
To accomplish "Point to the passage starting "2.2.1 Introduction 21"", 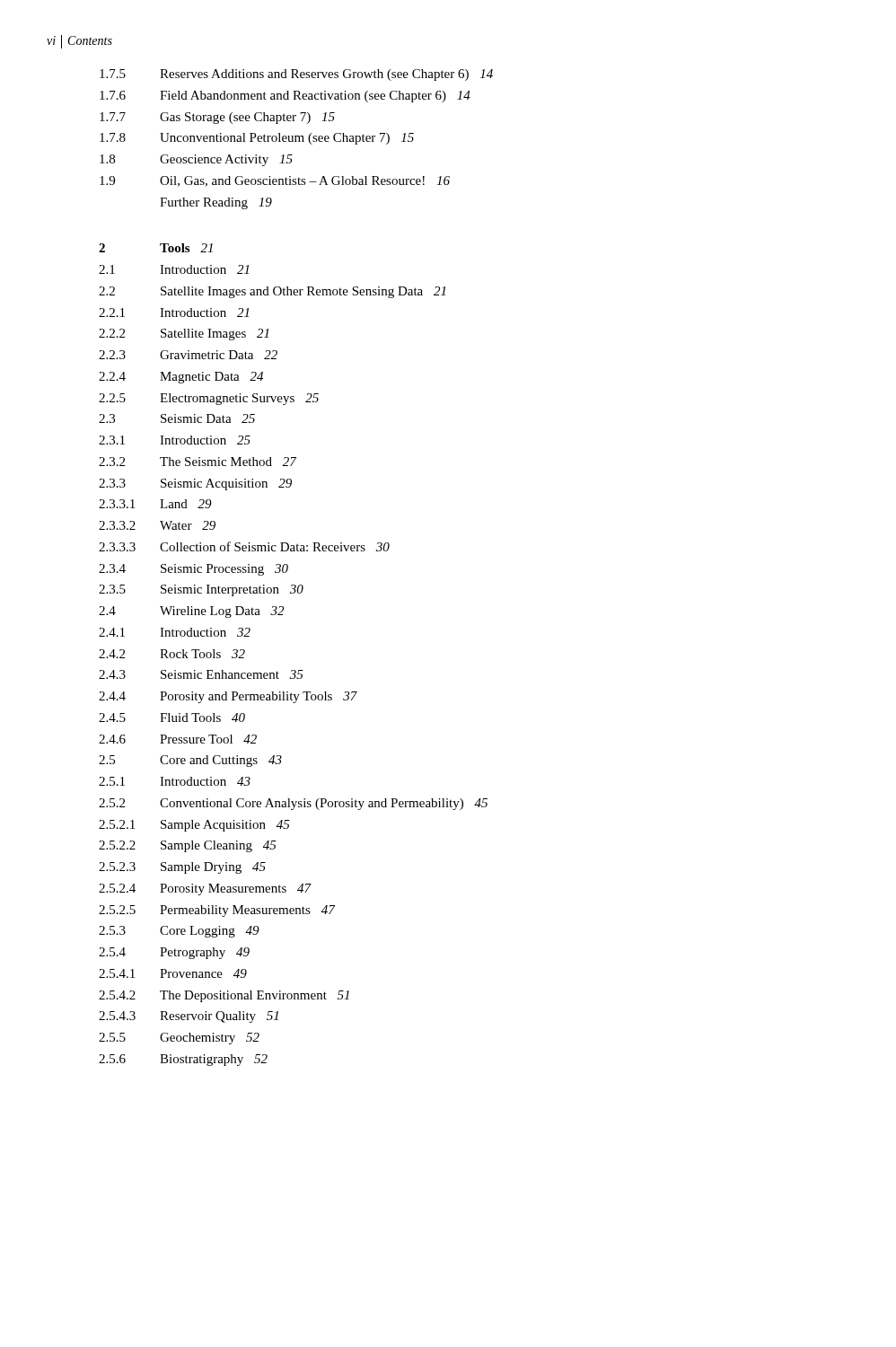I will pos(175,313).
